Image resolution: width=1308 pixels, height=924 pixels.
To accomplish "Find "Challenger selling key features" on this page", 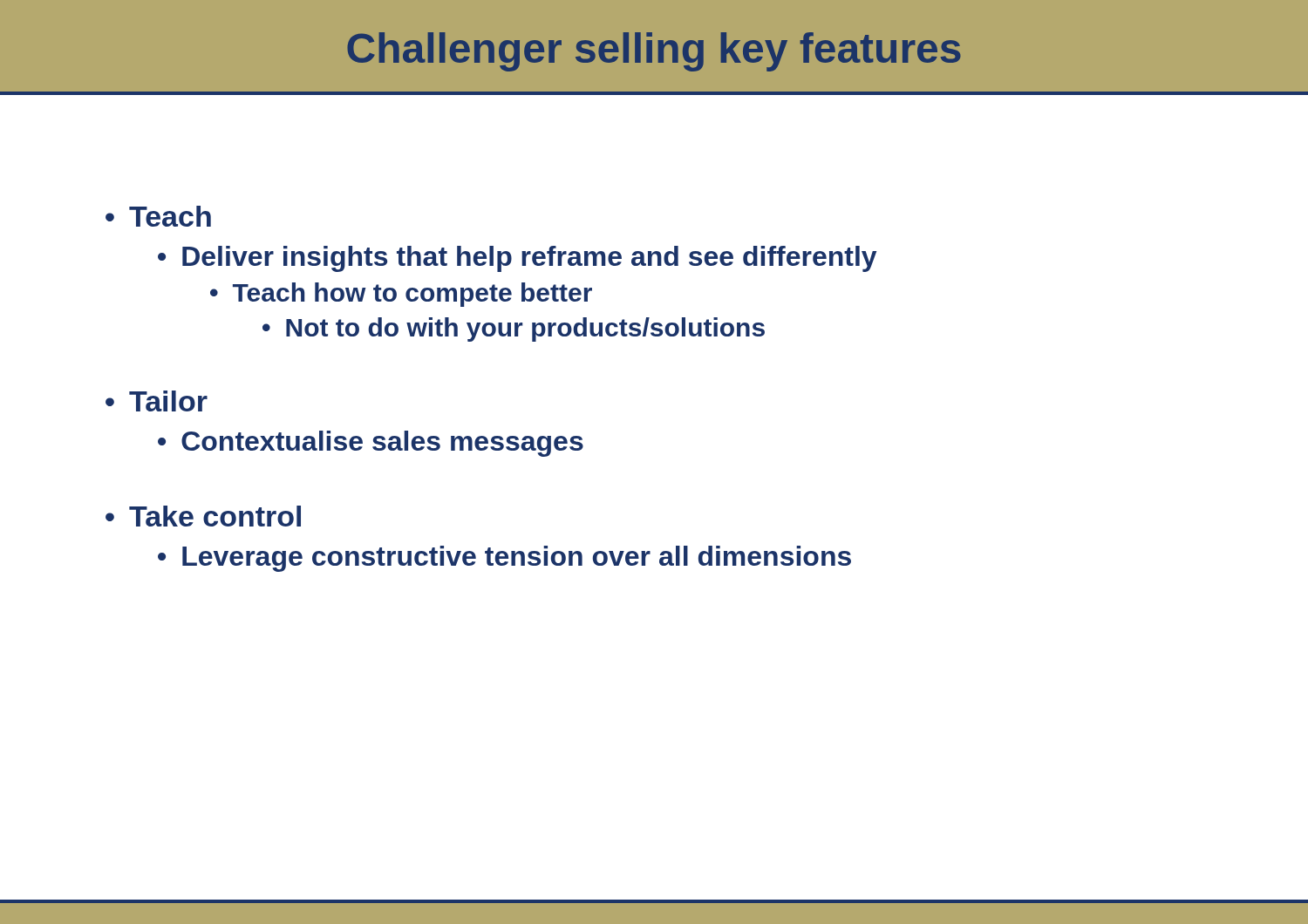I will click(x=654, y=47).
